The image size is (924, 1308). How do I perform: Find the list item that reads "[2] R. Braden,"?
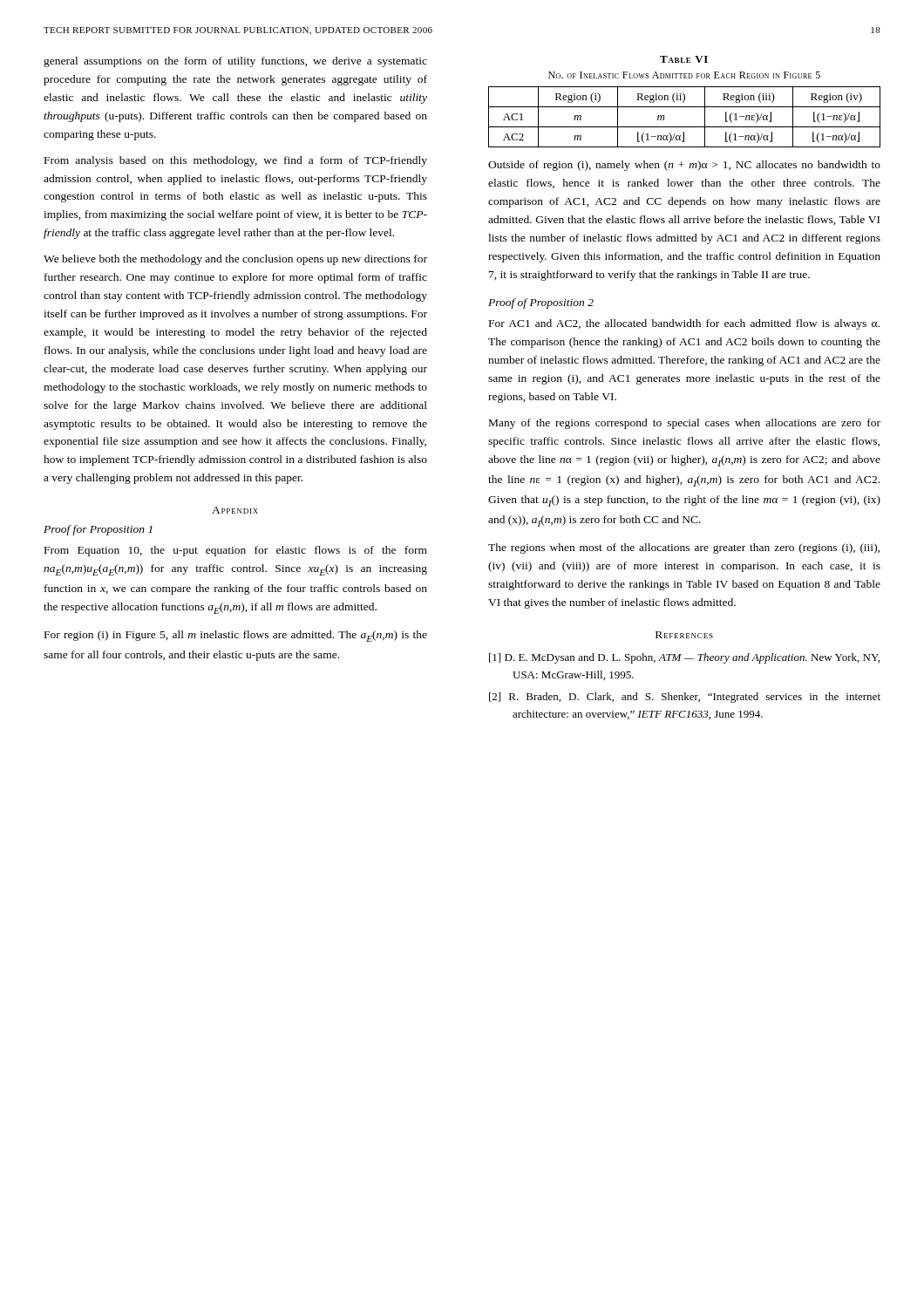click(684, 705)
